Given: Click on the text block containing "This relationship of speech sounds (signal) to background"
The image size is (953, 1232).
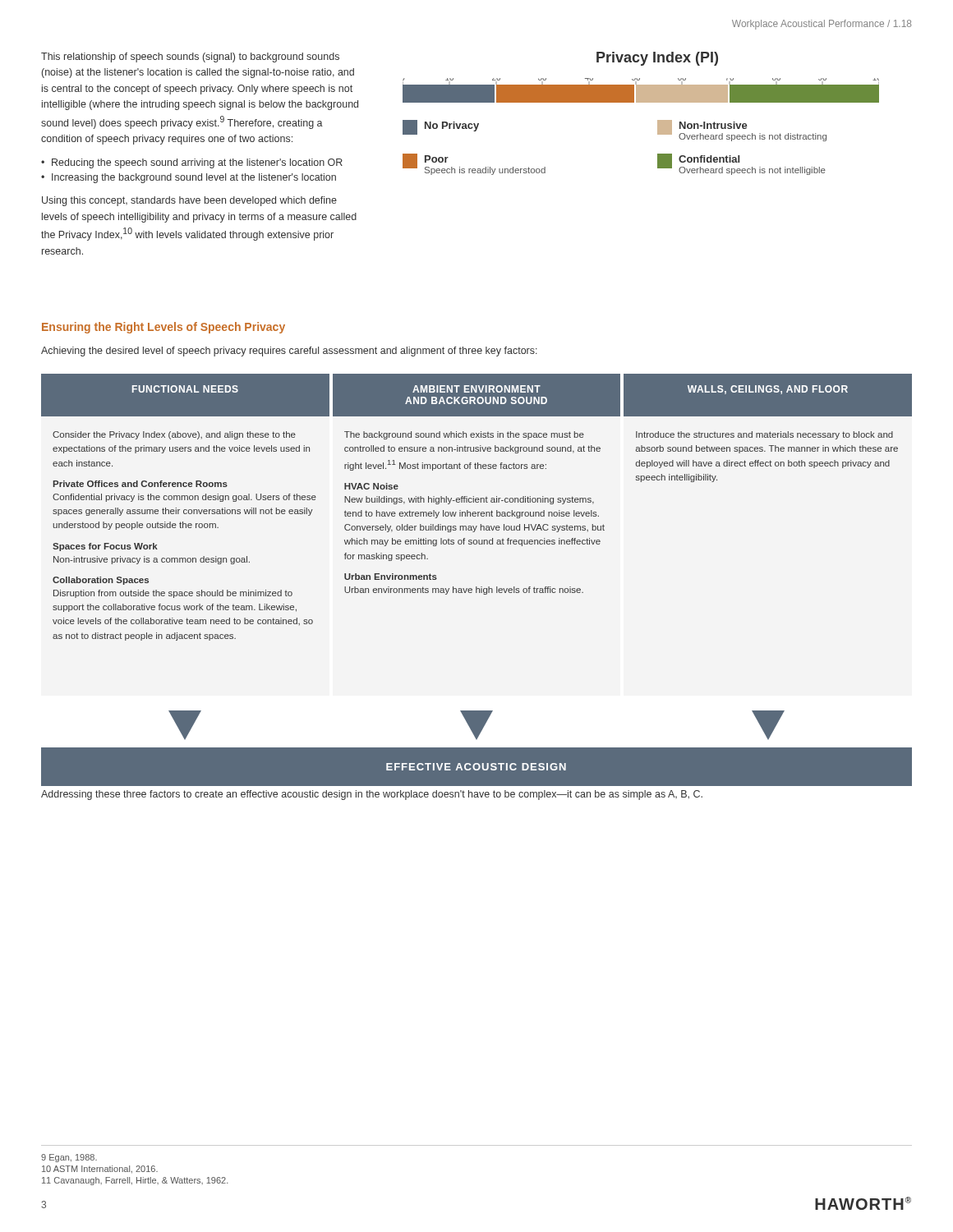Looking at the screenshot, I should [x=201, y=154].
